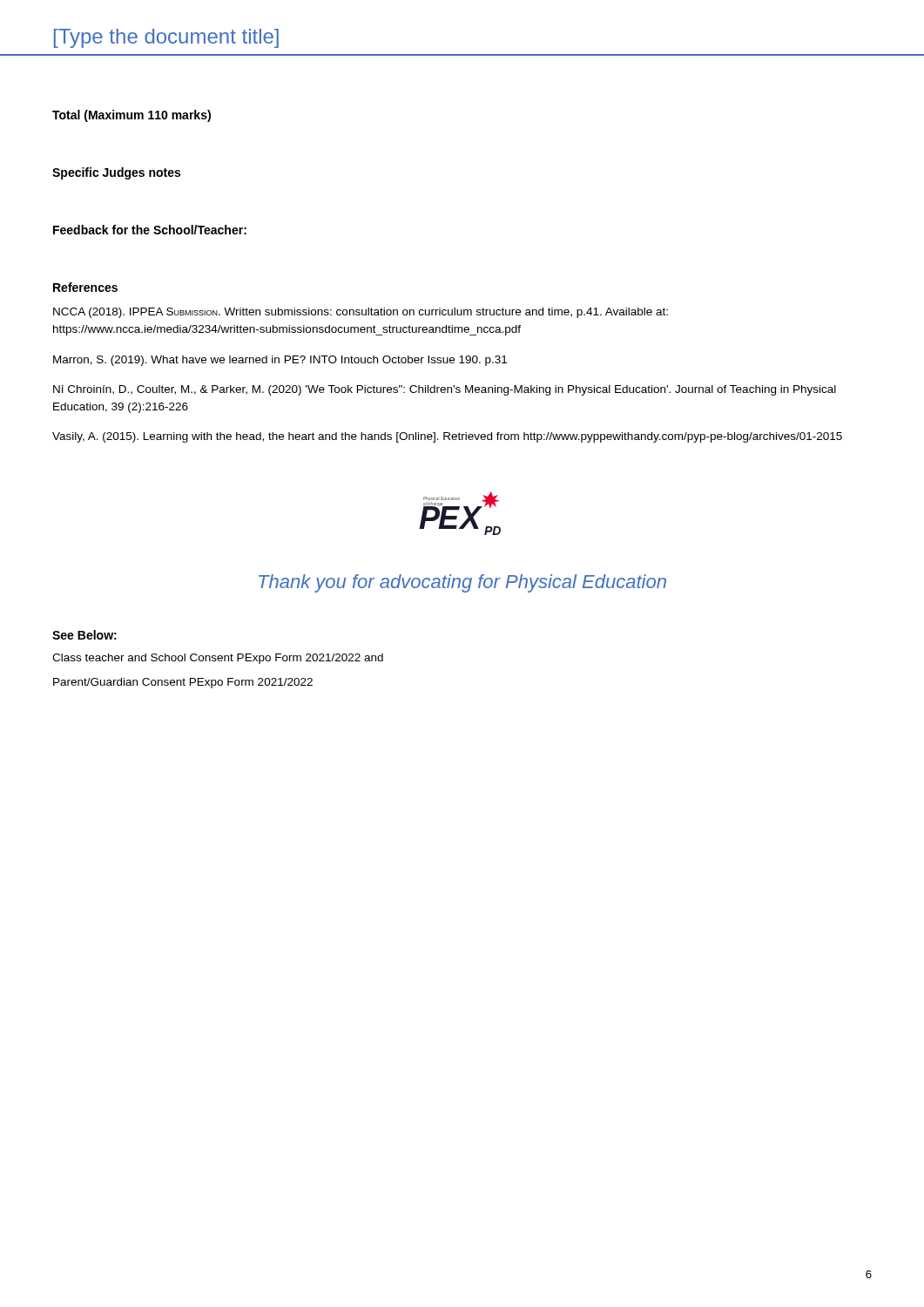Click the section header that begins "Total (Maximum 110"
924x1307 pixels.
coord(132,115)
